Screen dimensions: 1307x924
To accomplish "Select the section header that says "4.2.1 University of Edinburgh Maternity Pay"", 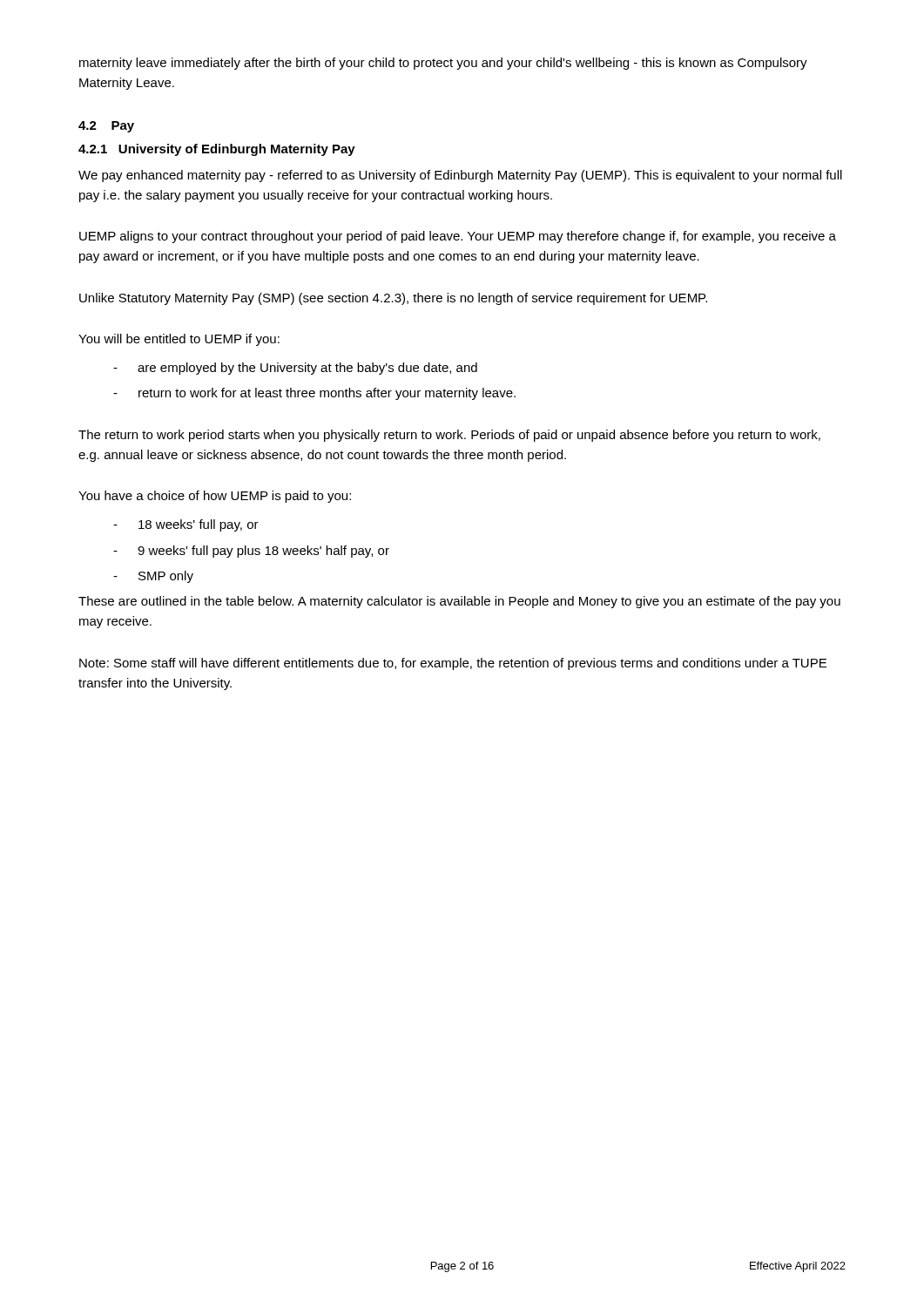I will (x=217, y=148).
